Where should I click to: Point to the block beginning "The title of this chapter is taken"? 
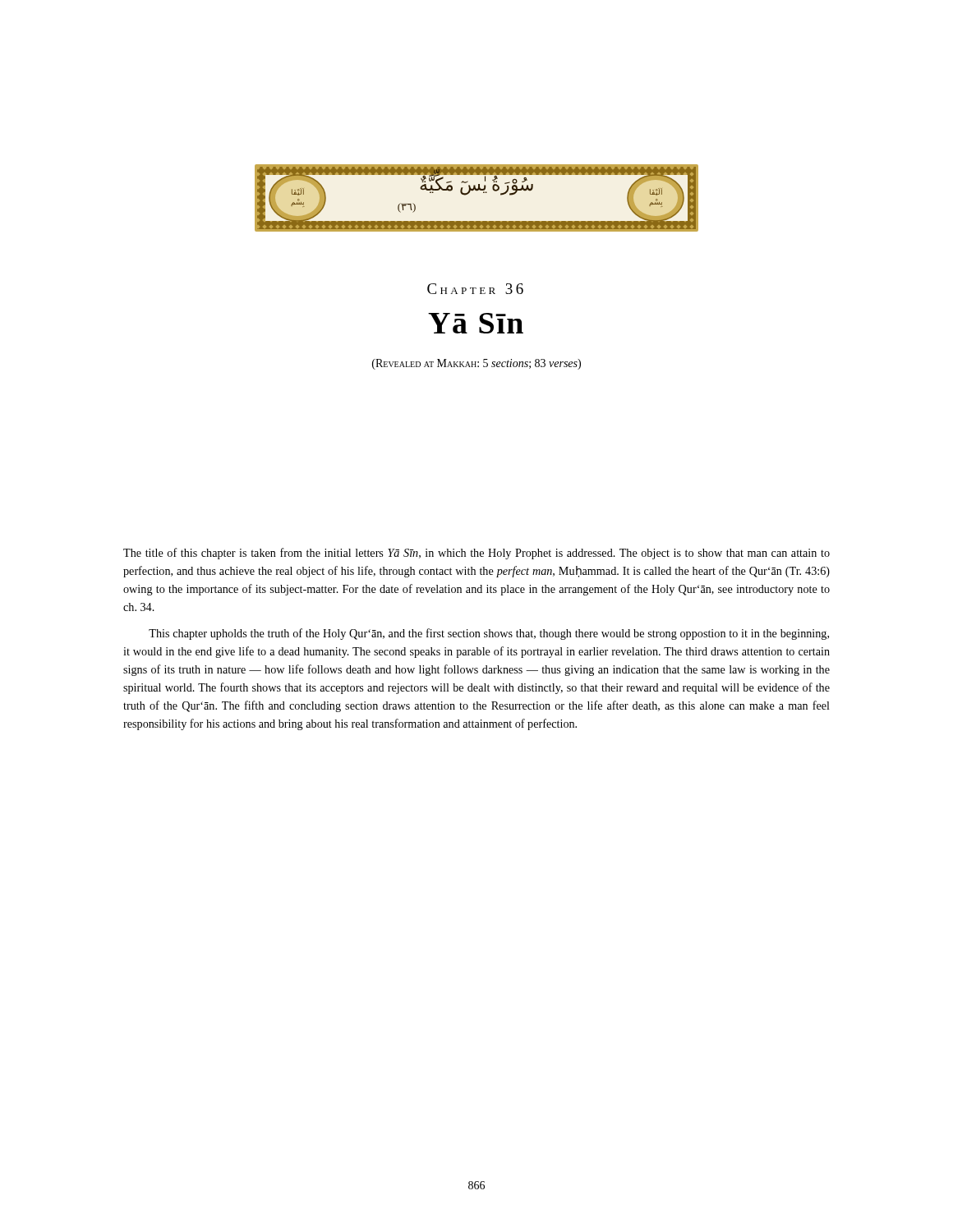tap(476, 638)
